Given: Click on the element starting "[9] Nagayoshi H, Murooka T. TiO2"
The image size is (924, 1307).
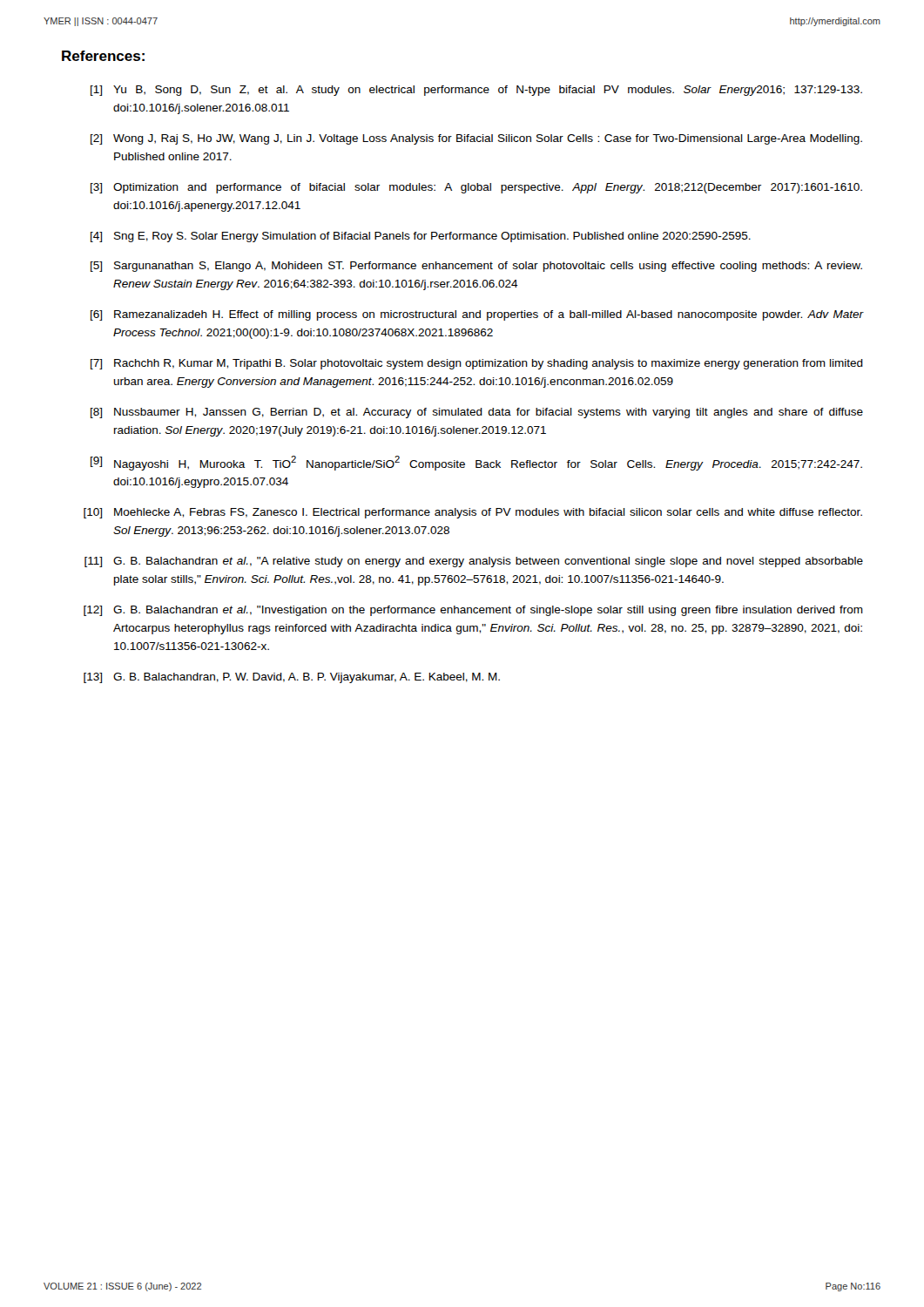Looking at the screenshot, I should click(x=462, y=472).
